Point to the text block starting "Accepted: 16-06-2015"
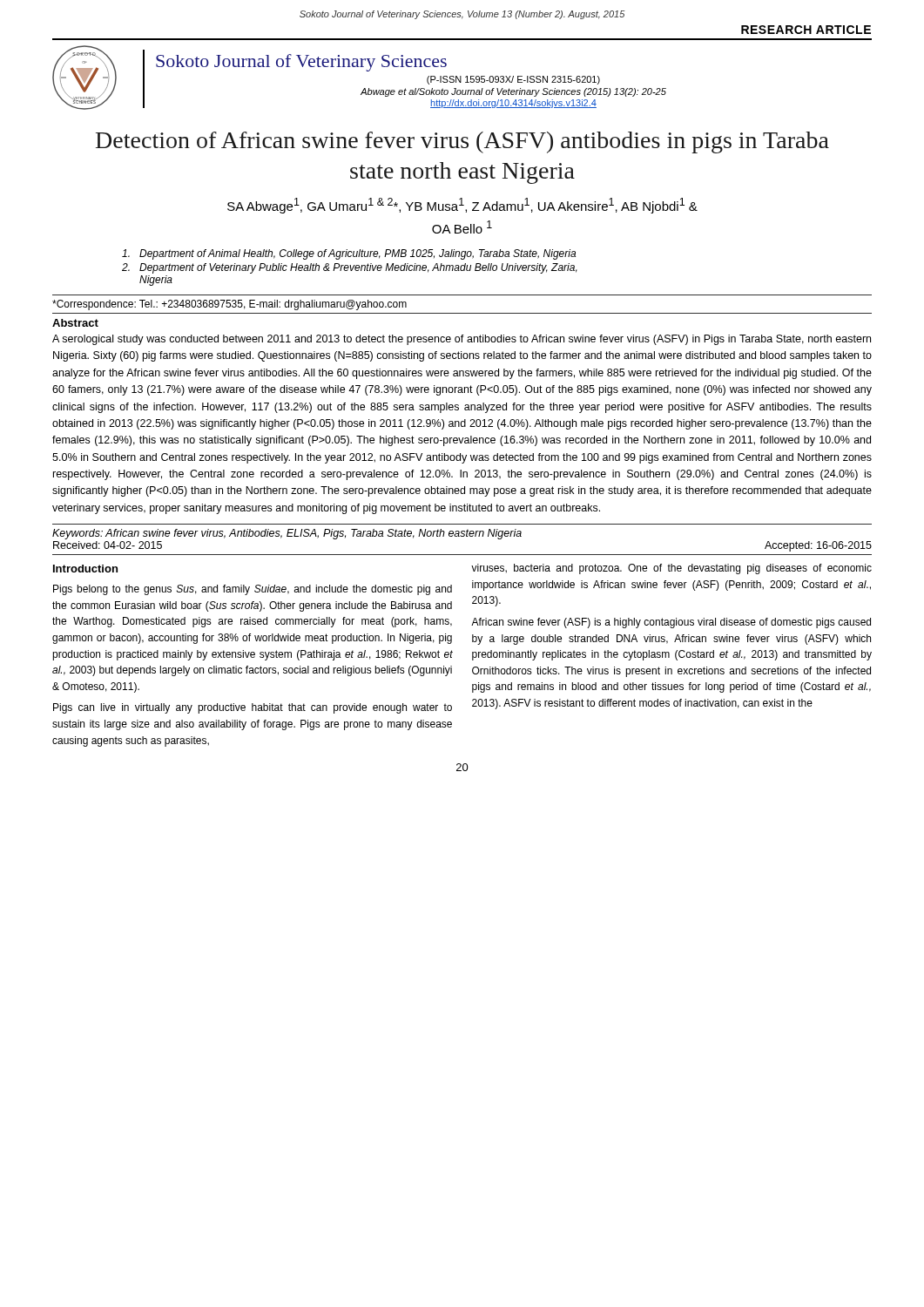The height and width of the screenshot is (1307, 924). coord(818,546)
